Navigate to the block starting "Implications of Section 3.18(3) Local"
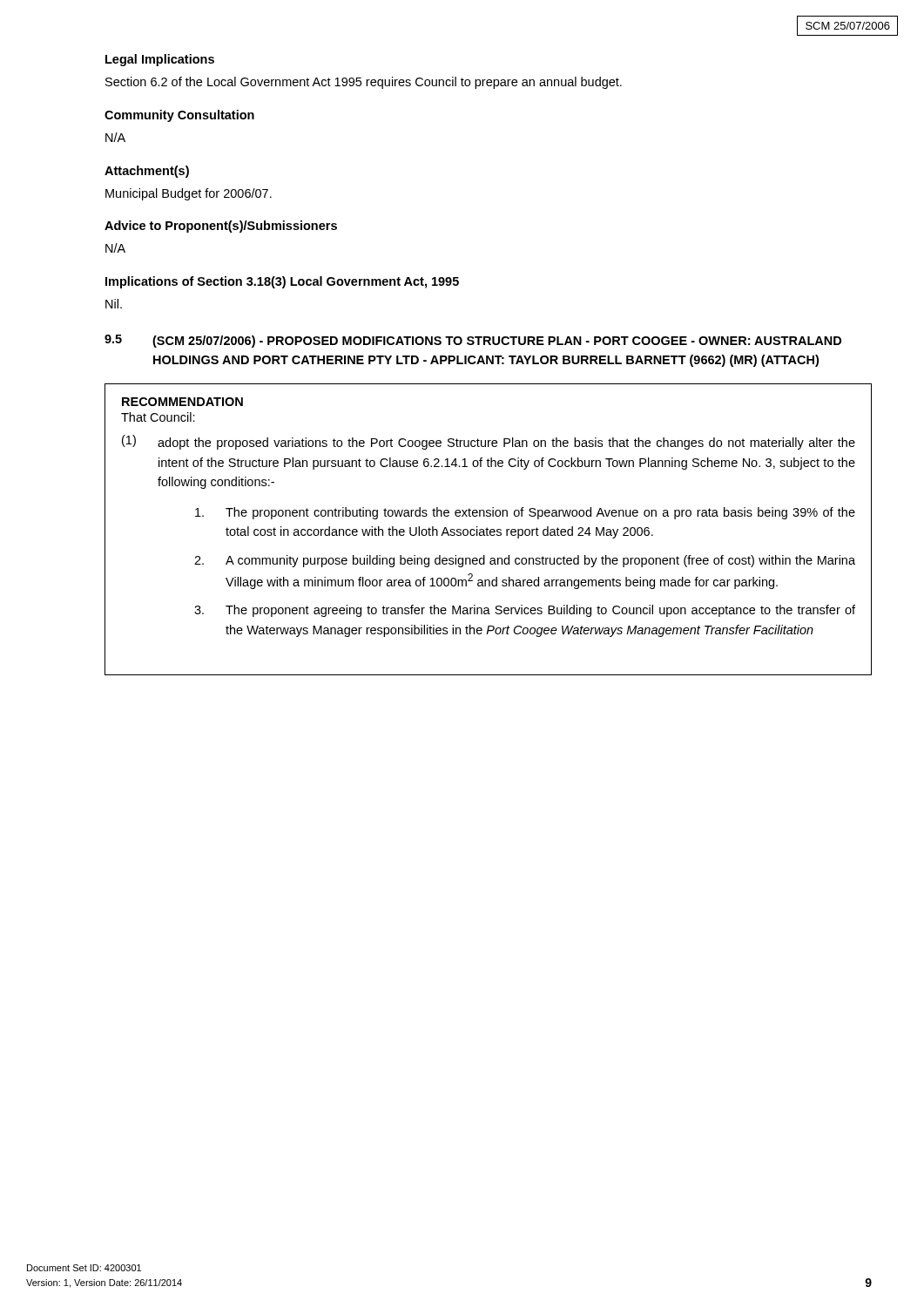 pos(282,281)
